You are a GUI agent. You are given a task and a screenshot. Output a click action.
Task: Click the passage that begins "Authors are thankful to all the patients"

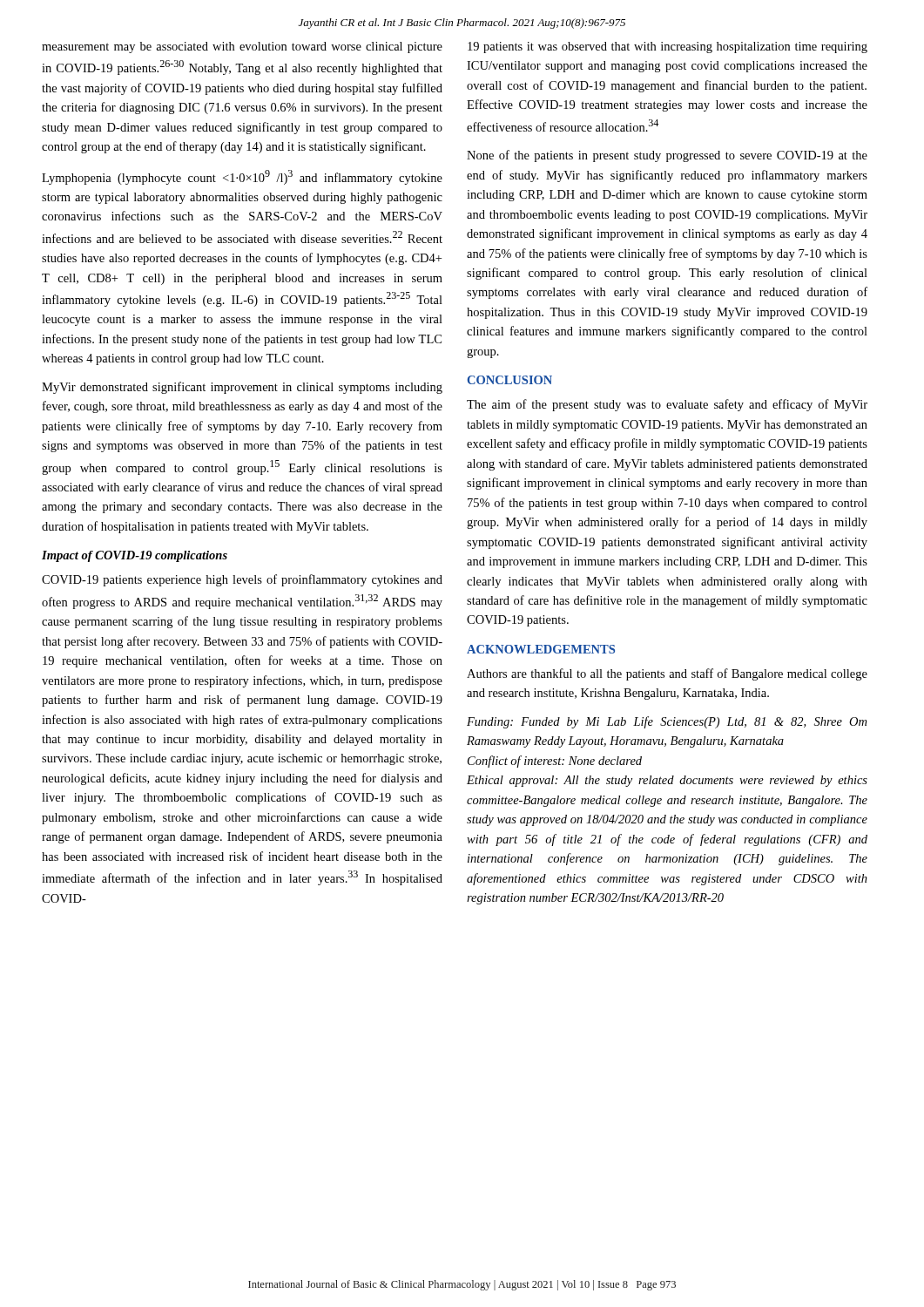click(667, 683)
